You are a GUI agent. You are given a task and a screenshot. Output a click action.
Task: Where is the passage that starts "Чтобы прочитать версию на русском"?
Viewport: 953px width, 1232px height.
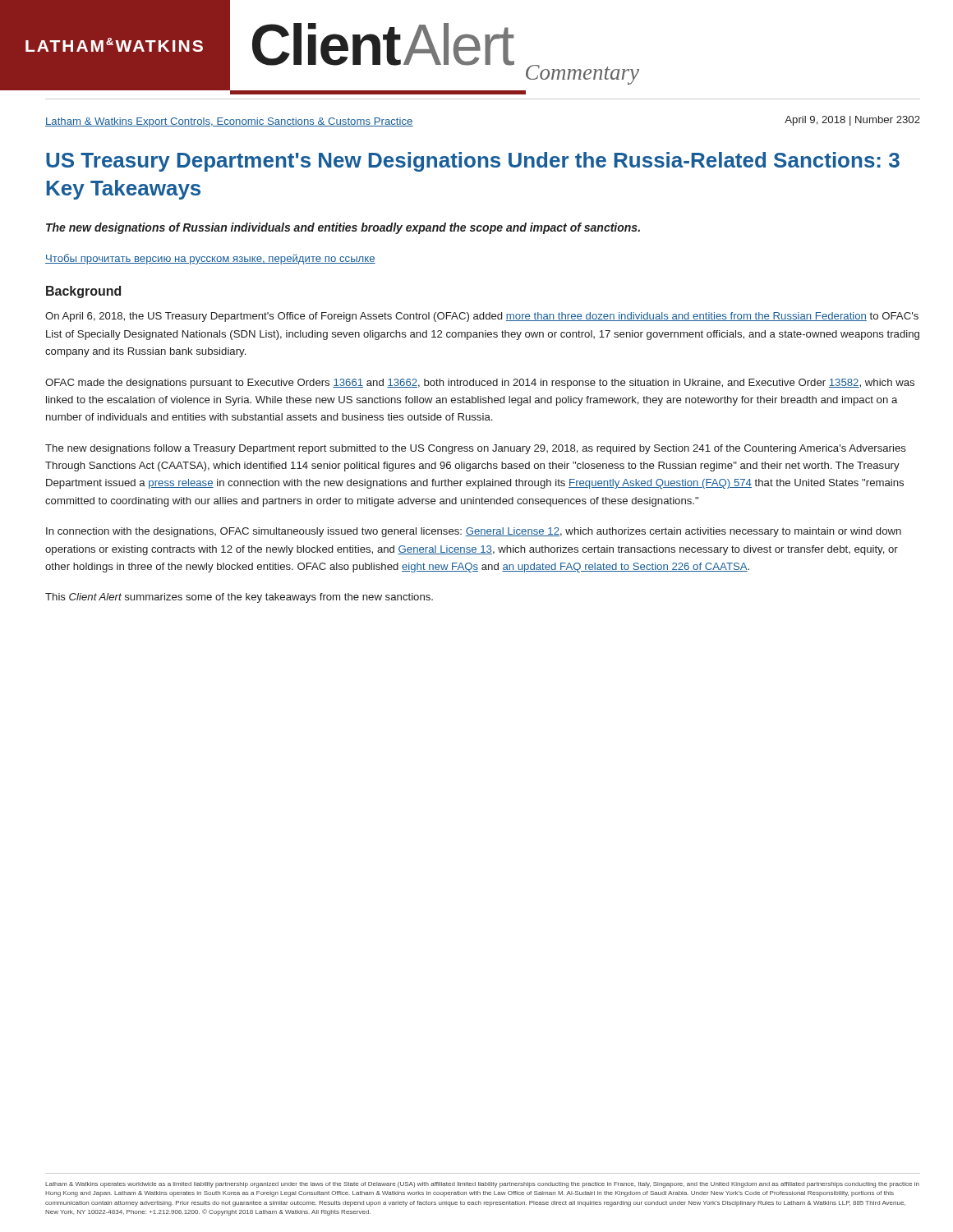click(x=210, y=259)
